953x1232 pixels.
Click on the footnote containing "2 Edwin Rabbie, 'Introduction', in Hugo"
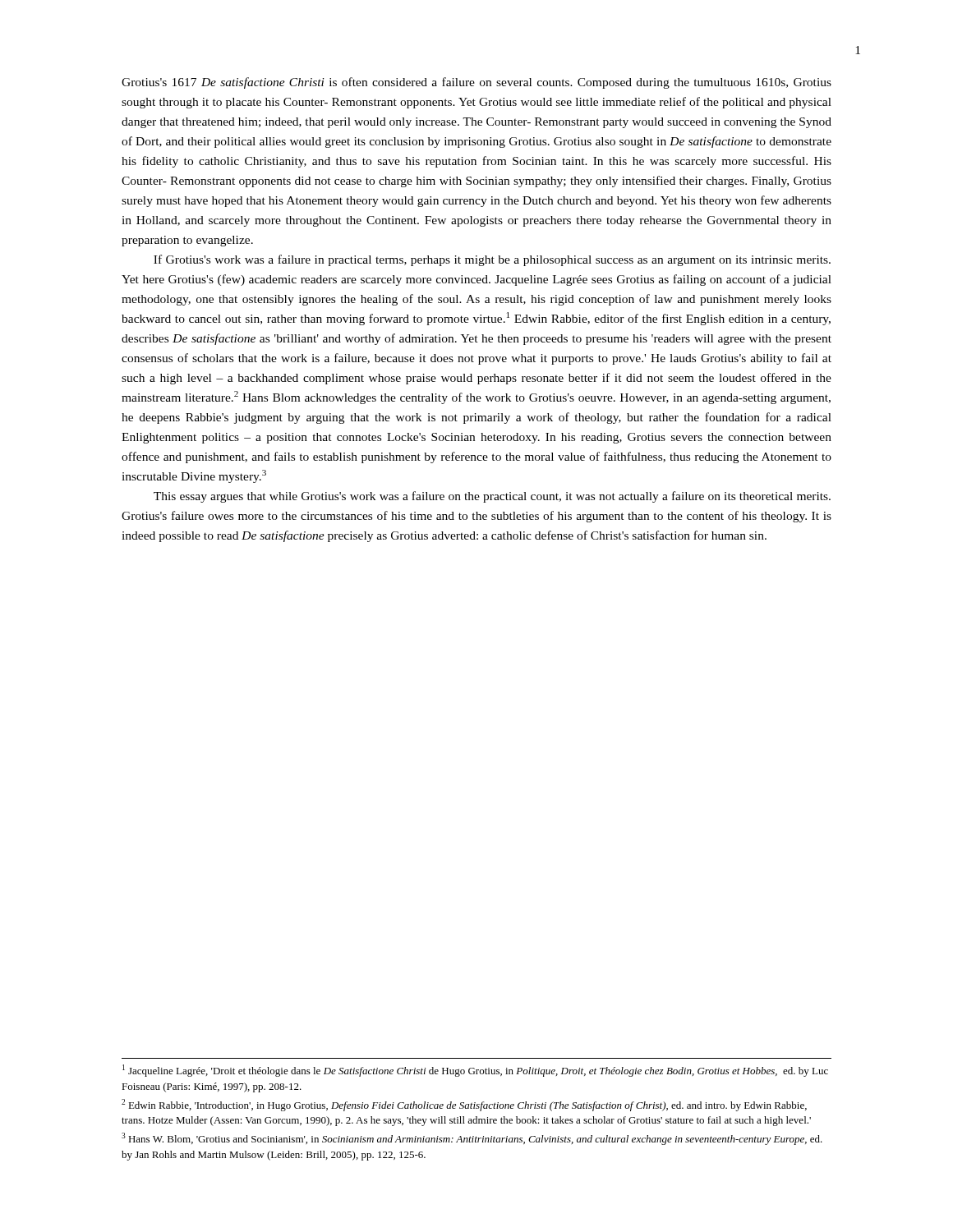tap(476, 1113)
